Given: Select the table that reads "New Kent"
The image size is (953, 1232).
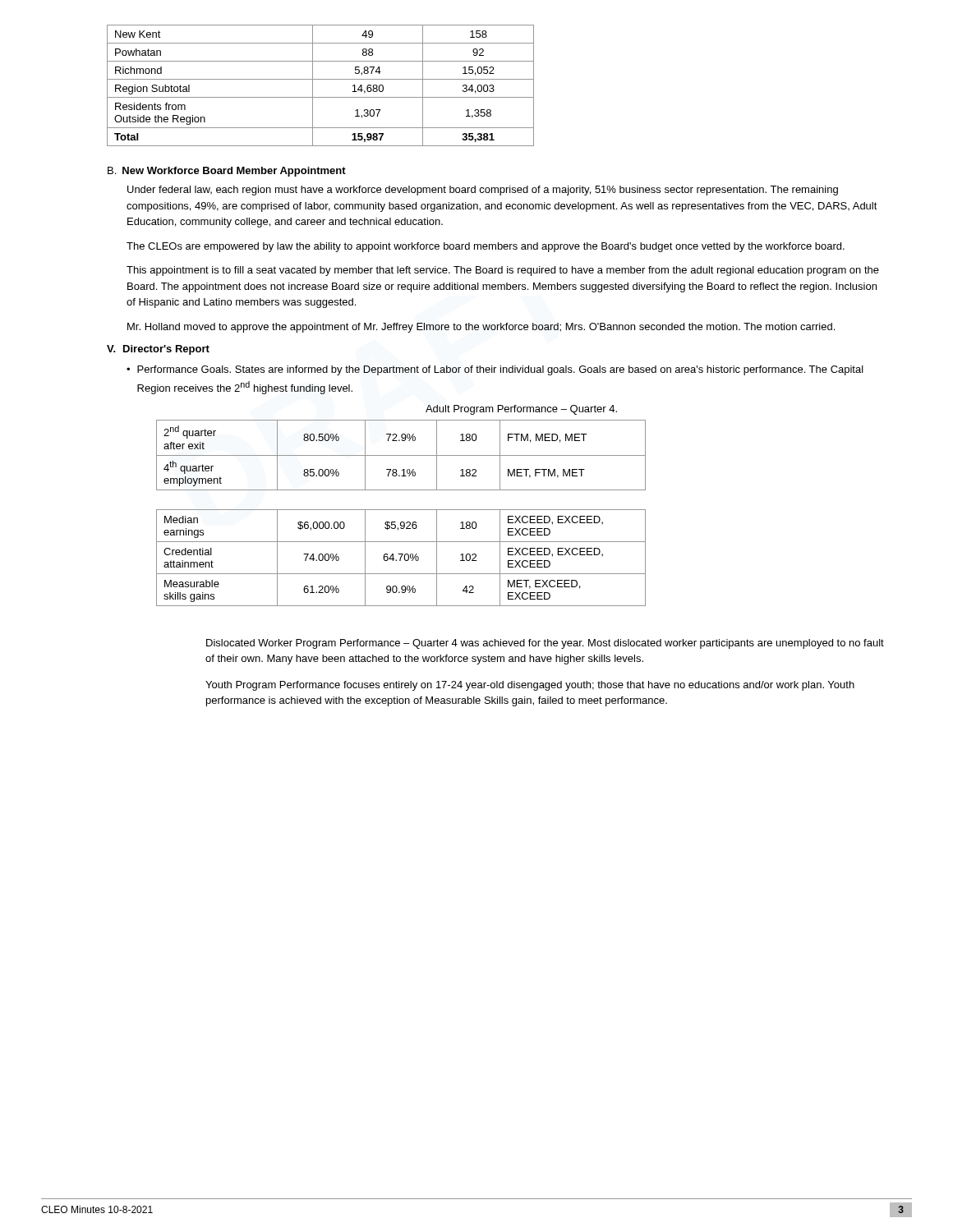Looking at the screenshot, I should [497, 85].
